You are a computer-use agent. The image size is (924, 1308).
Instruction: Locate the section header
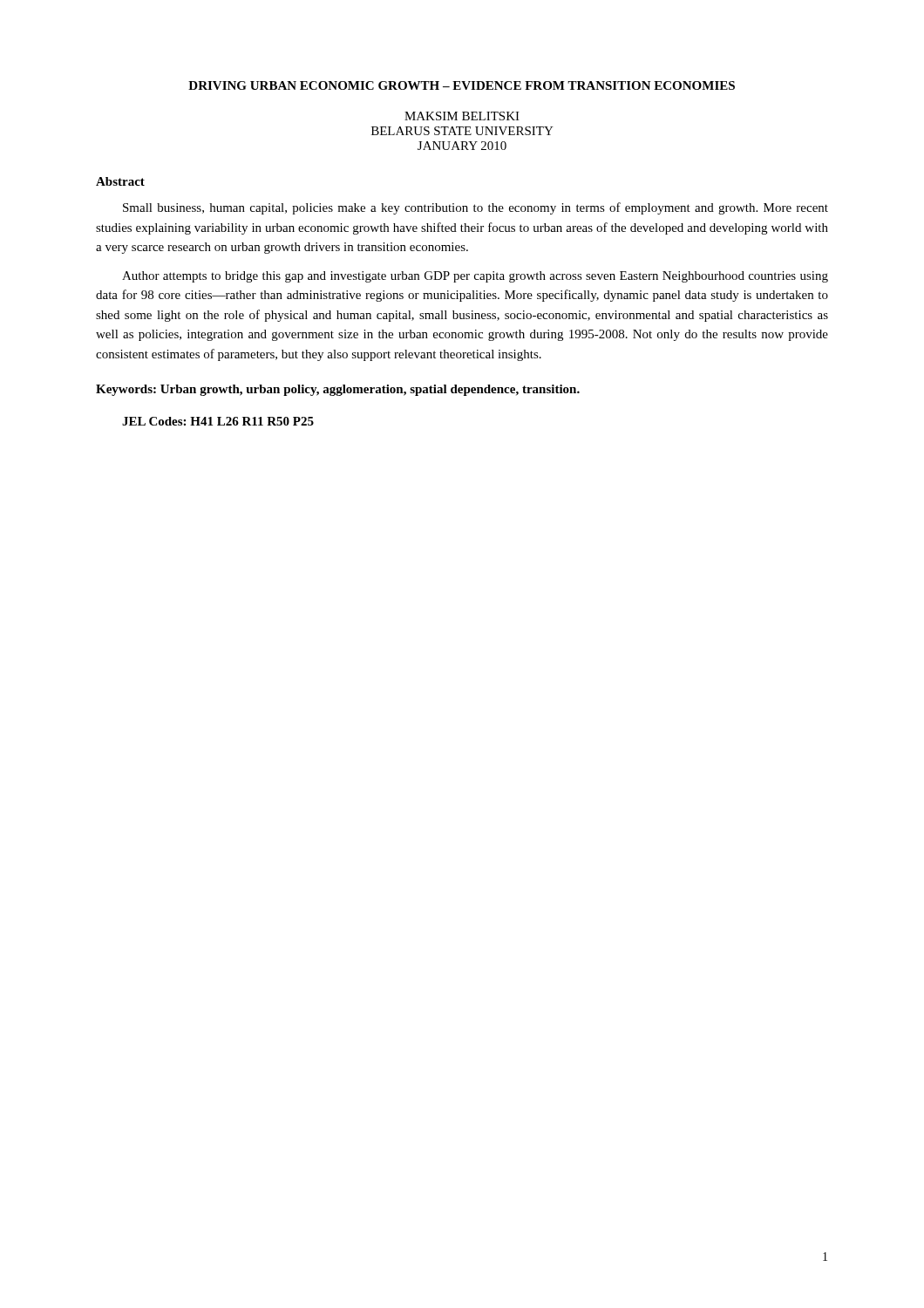[x=120, y=181]
